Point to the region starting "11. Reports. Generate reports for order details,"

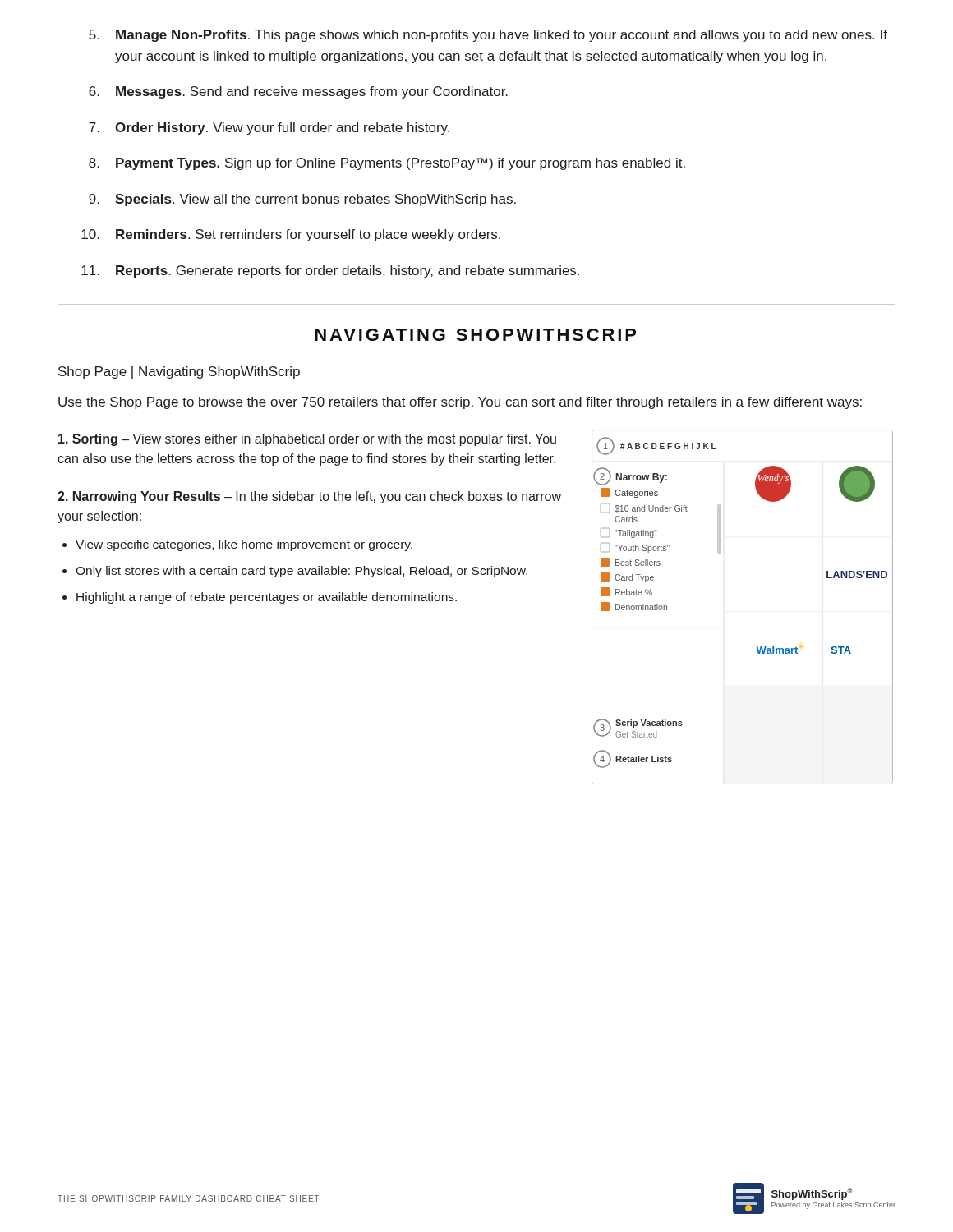476,270
